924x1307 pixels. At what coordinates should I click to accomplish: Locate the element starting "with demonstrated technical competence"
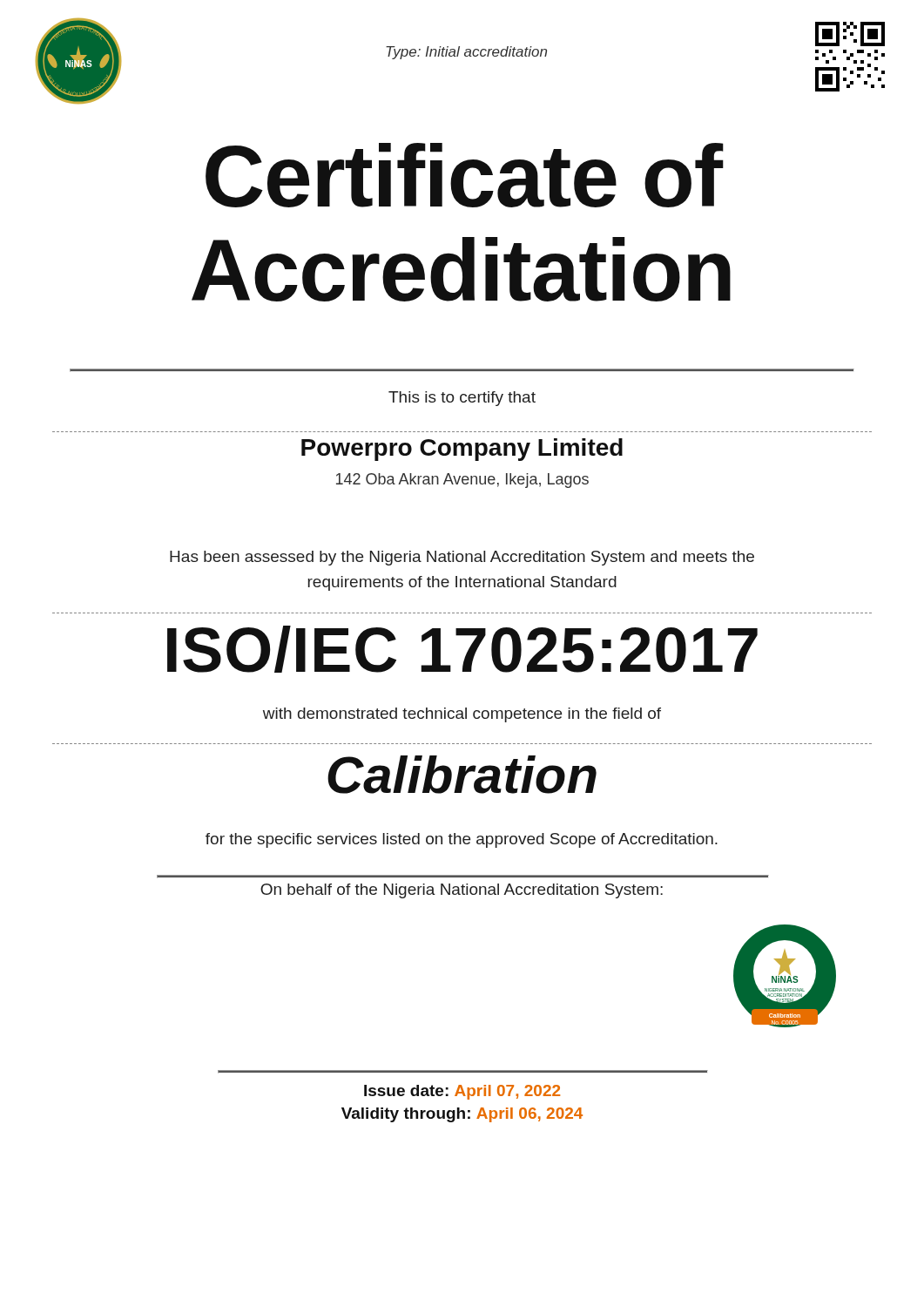pyautogui.click(x=462, y=713)
